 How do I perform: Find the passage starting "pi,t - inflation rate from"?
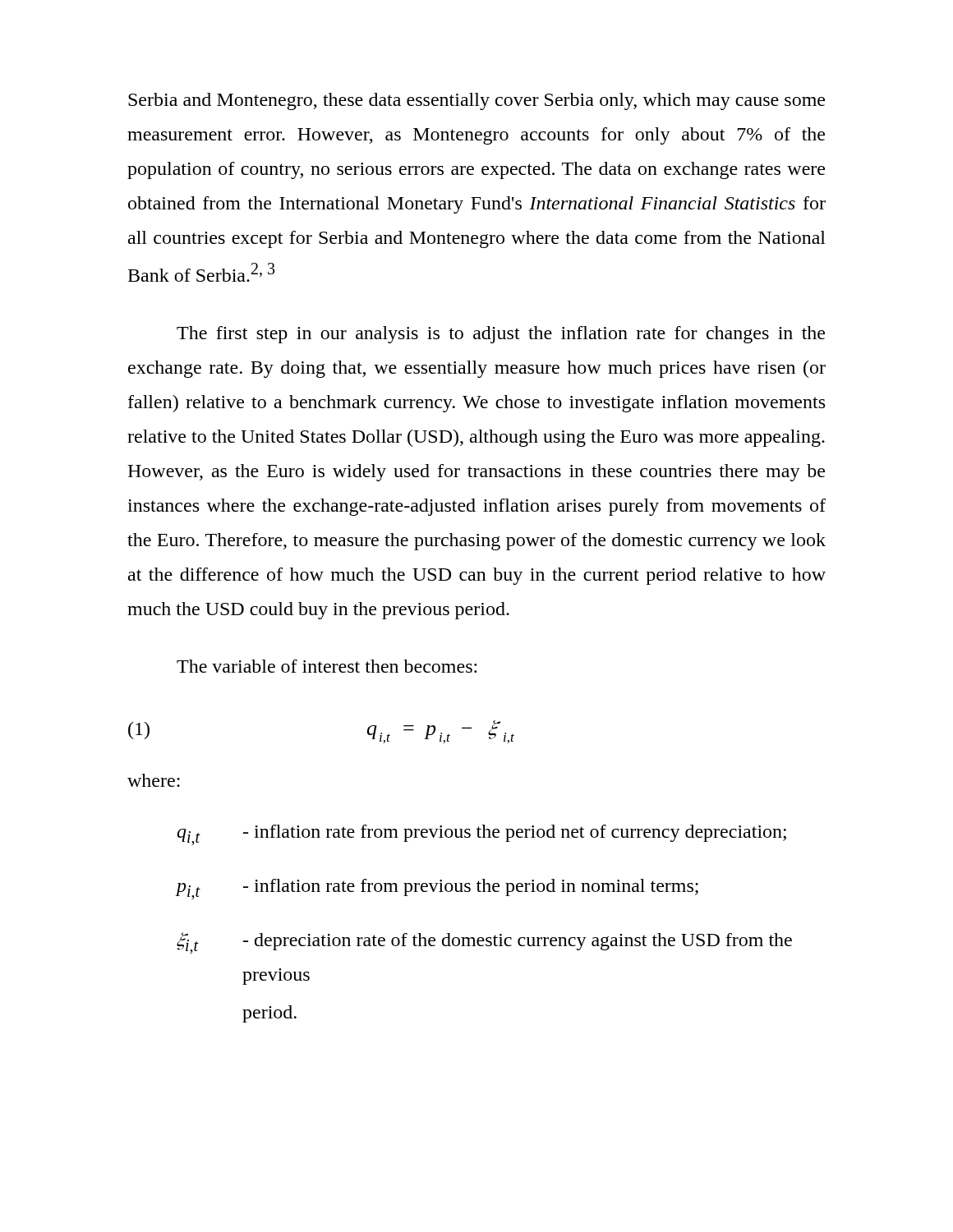tap(501, 887)
